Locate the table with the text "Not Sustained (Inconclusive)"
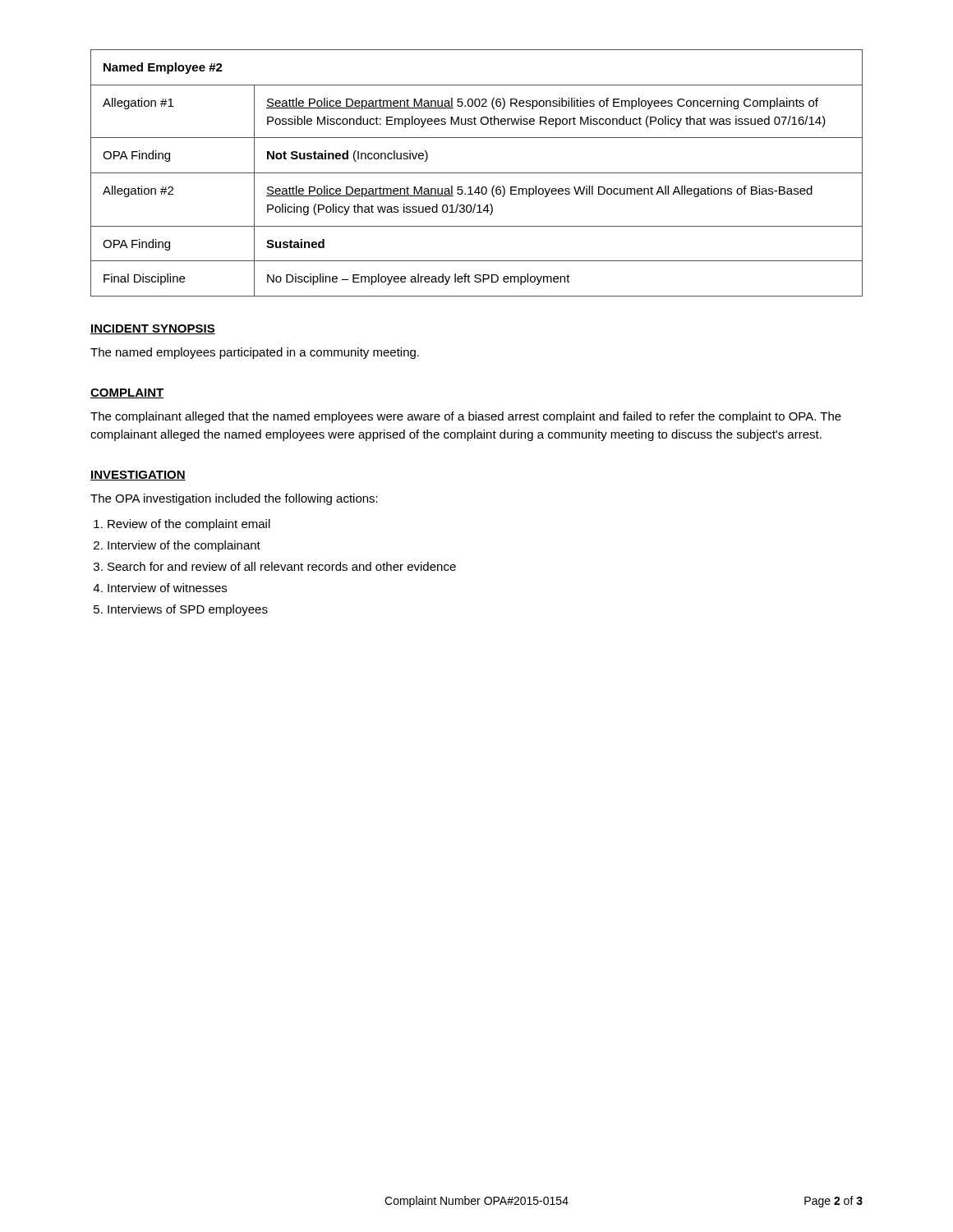Image resolution: width=953 pixels, height=1232 pixels. pyautogui.click(x=476, y=173)
